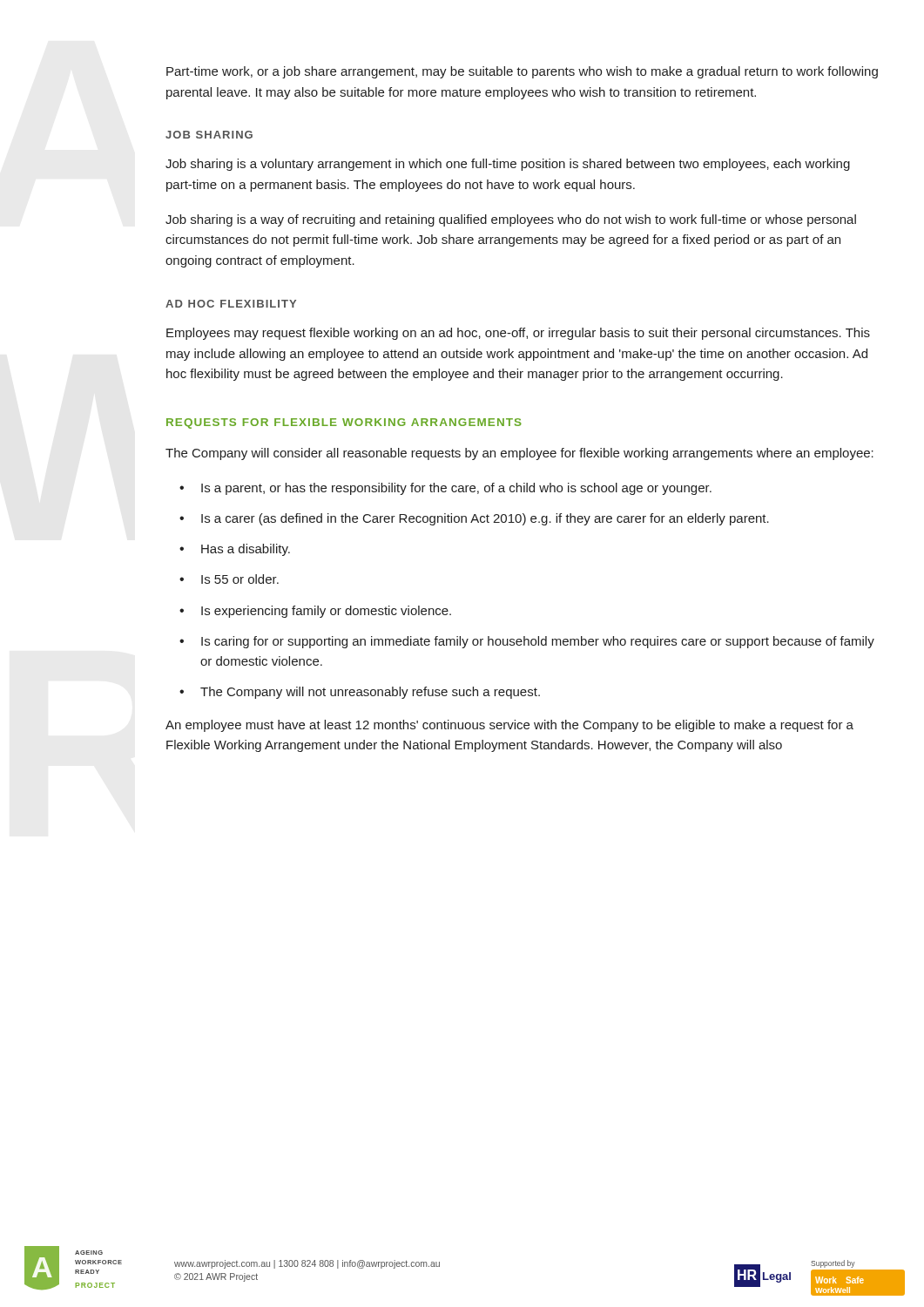This screenshot has width=924, height=1307.
Task: Click where it says "JOB SHARING"
Action: 210,135
